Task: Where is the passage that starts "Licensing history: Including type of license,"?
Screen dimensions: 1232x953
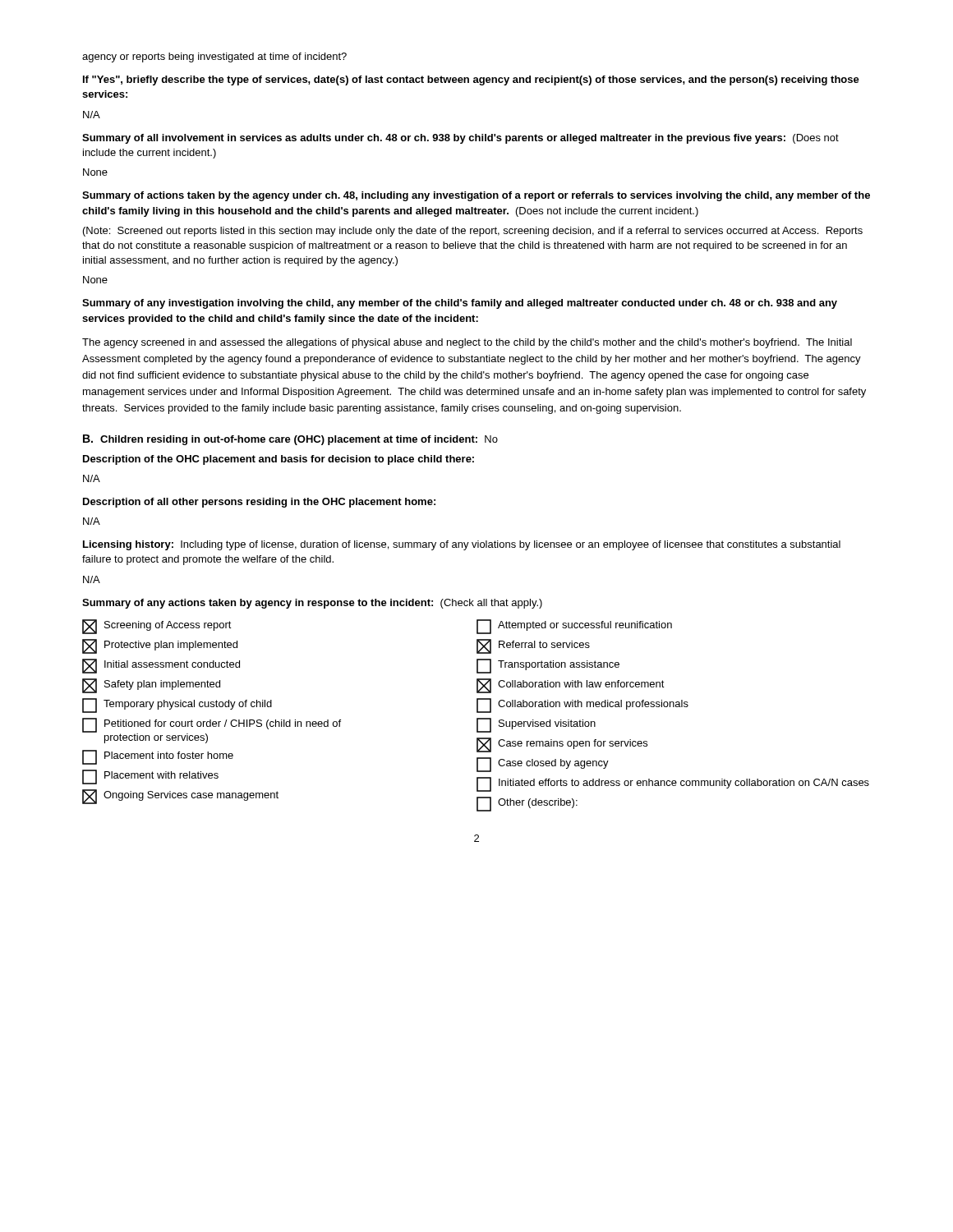Action: pos(462,545)
